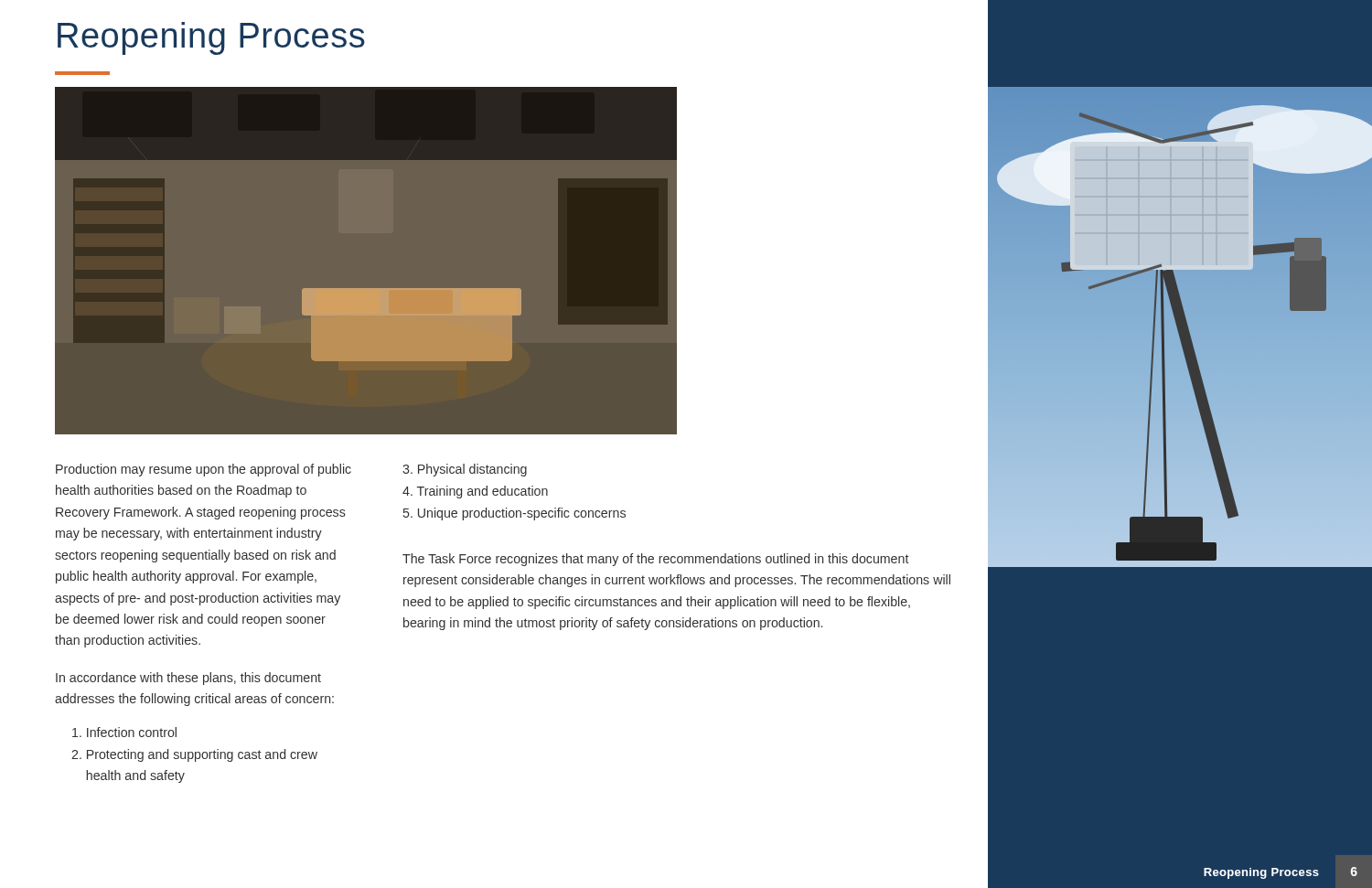Viewport: 1372px width, 888px height.
Task: Click on the list item containing "Infection control"
Action: (124, 733)
